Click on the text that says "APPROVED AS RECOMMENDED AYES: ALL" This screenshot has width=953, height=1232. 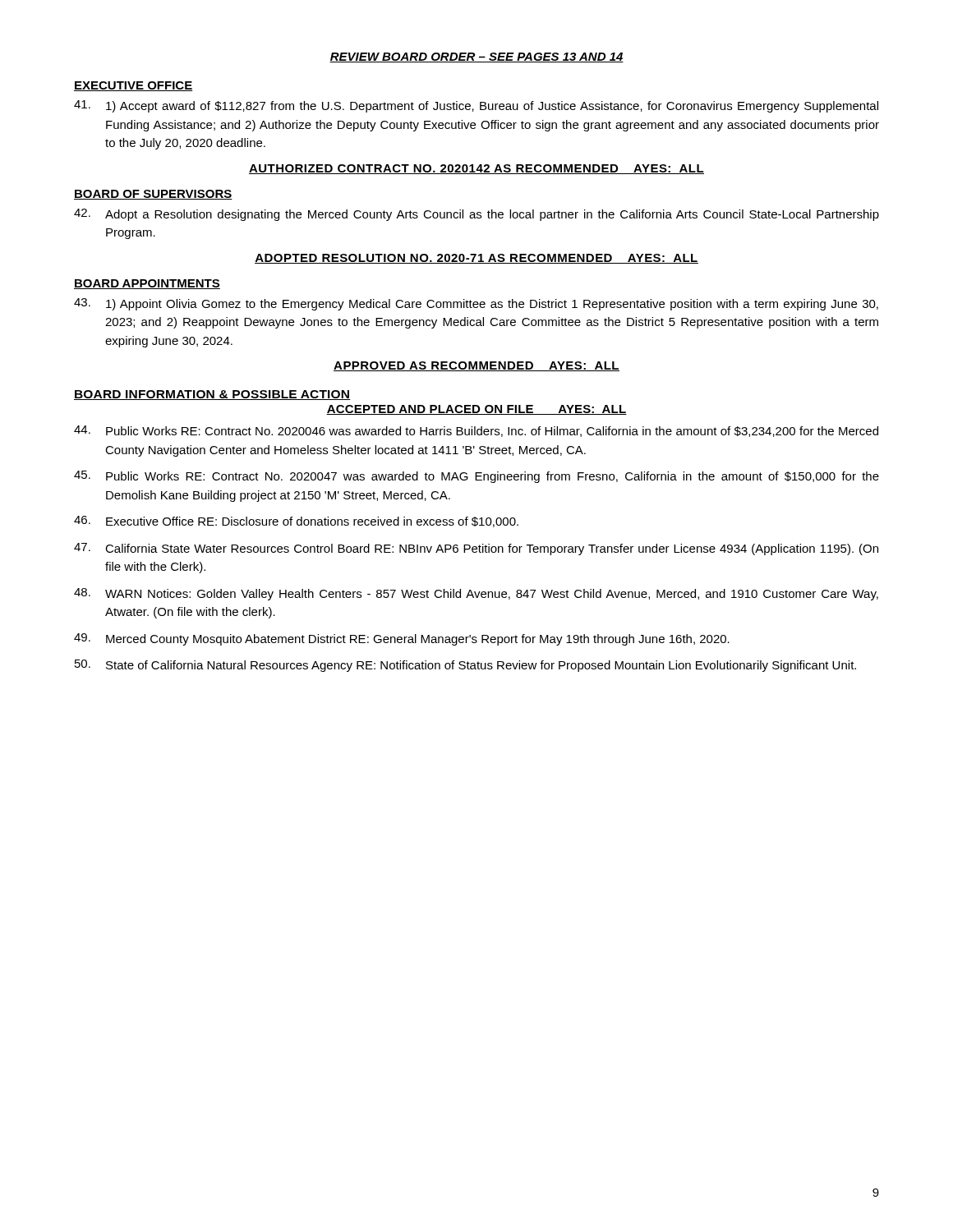pos(476,365)
